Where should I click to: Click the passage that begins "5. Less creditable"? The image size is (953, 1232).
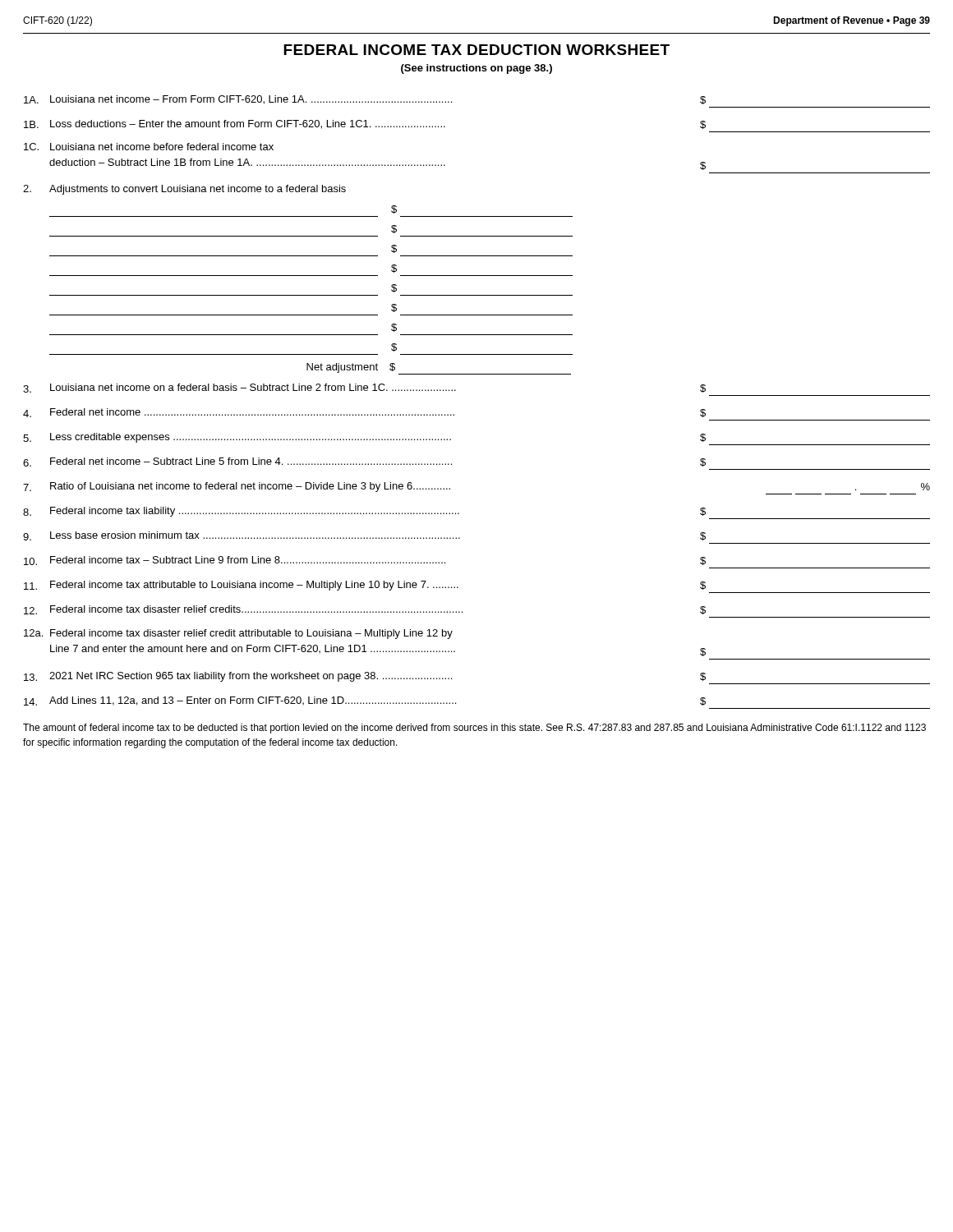pos(364,438)
